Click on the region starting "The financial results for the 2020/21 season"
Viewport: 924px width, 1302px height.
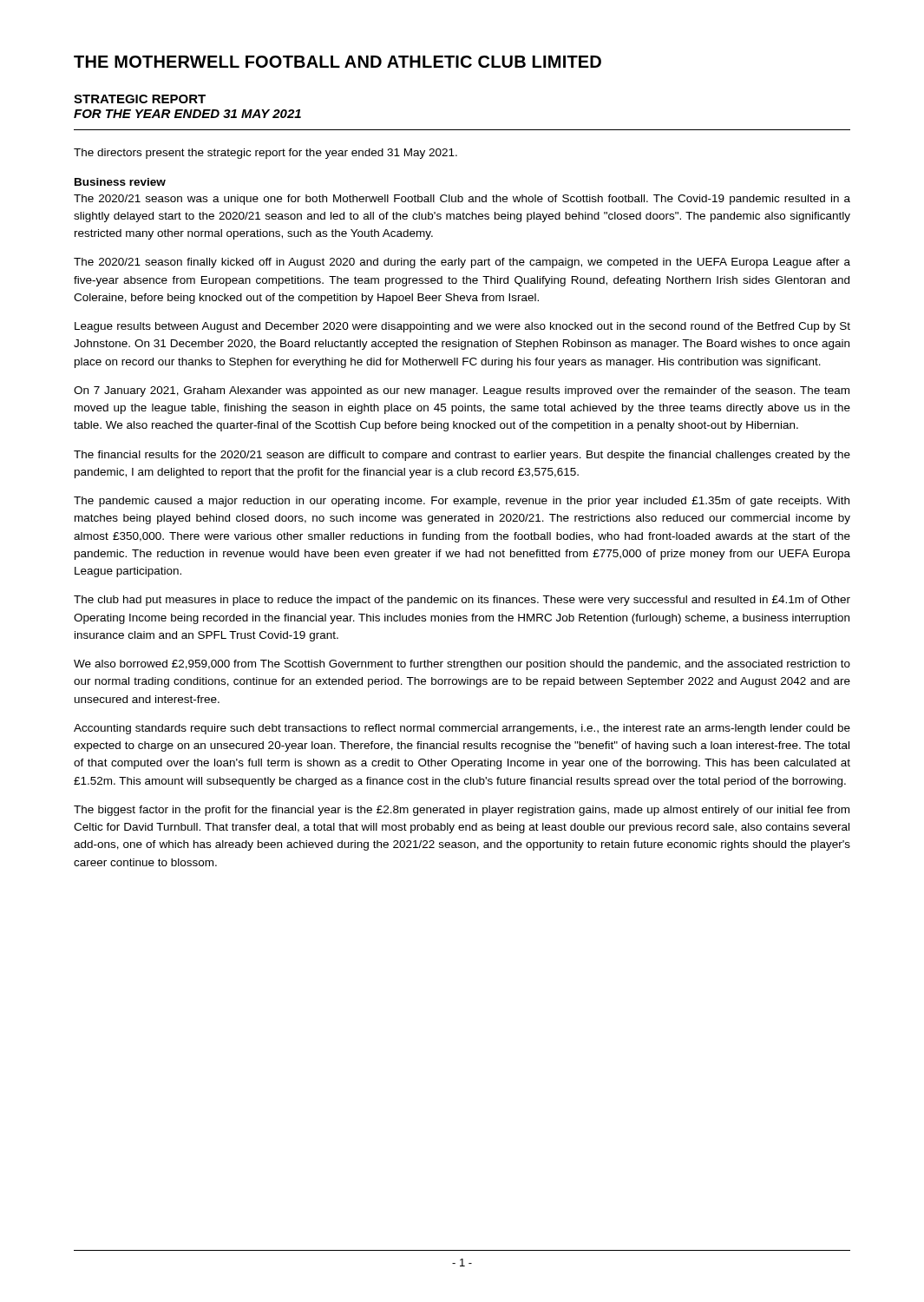coord(462,463)
